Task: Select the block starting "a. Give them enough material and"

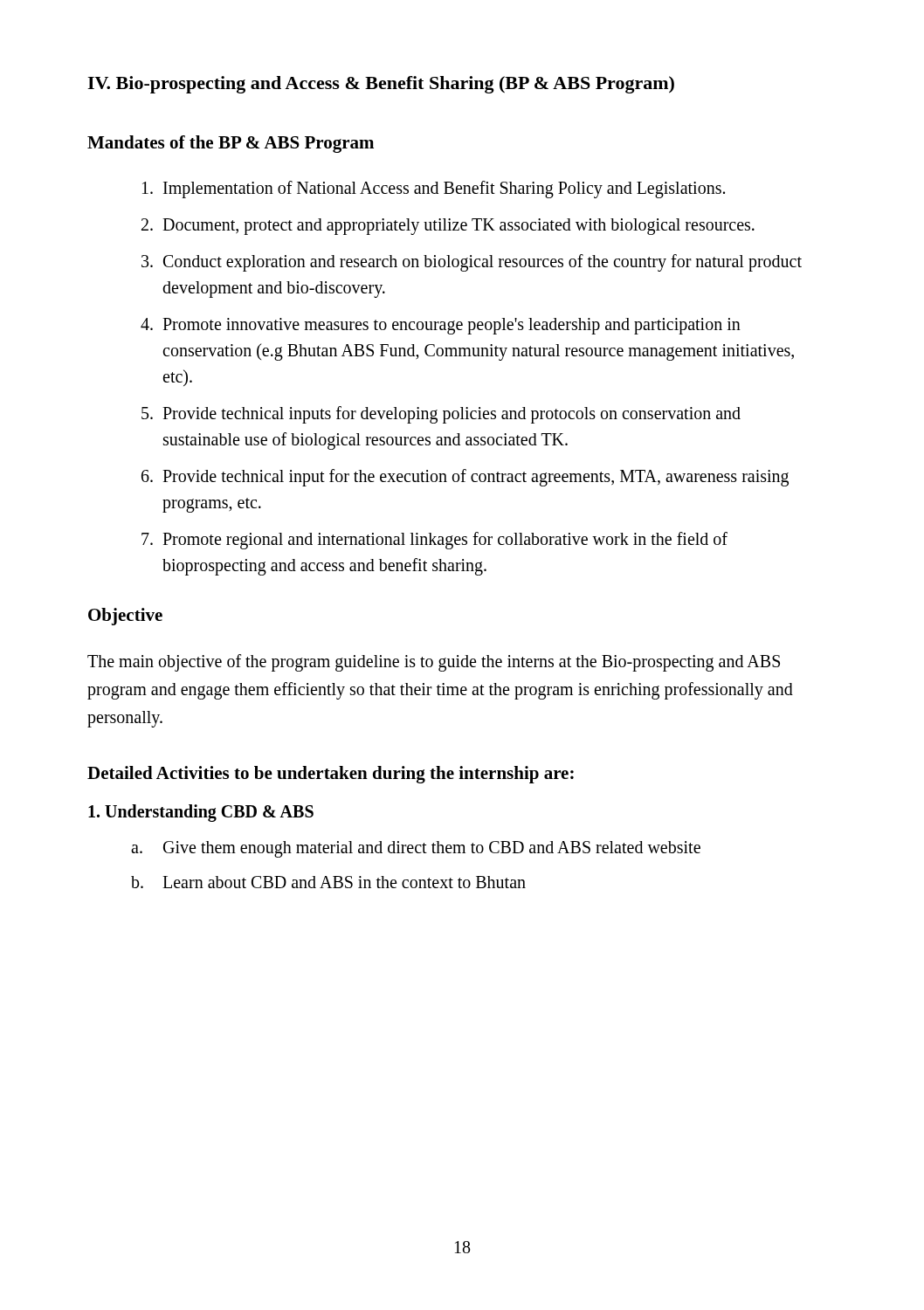Action: click(x=475, y=847)
